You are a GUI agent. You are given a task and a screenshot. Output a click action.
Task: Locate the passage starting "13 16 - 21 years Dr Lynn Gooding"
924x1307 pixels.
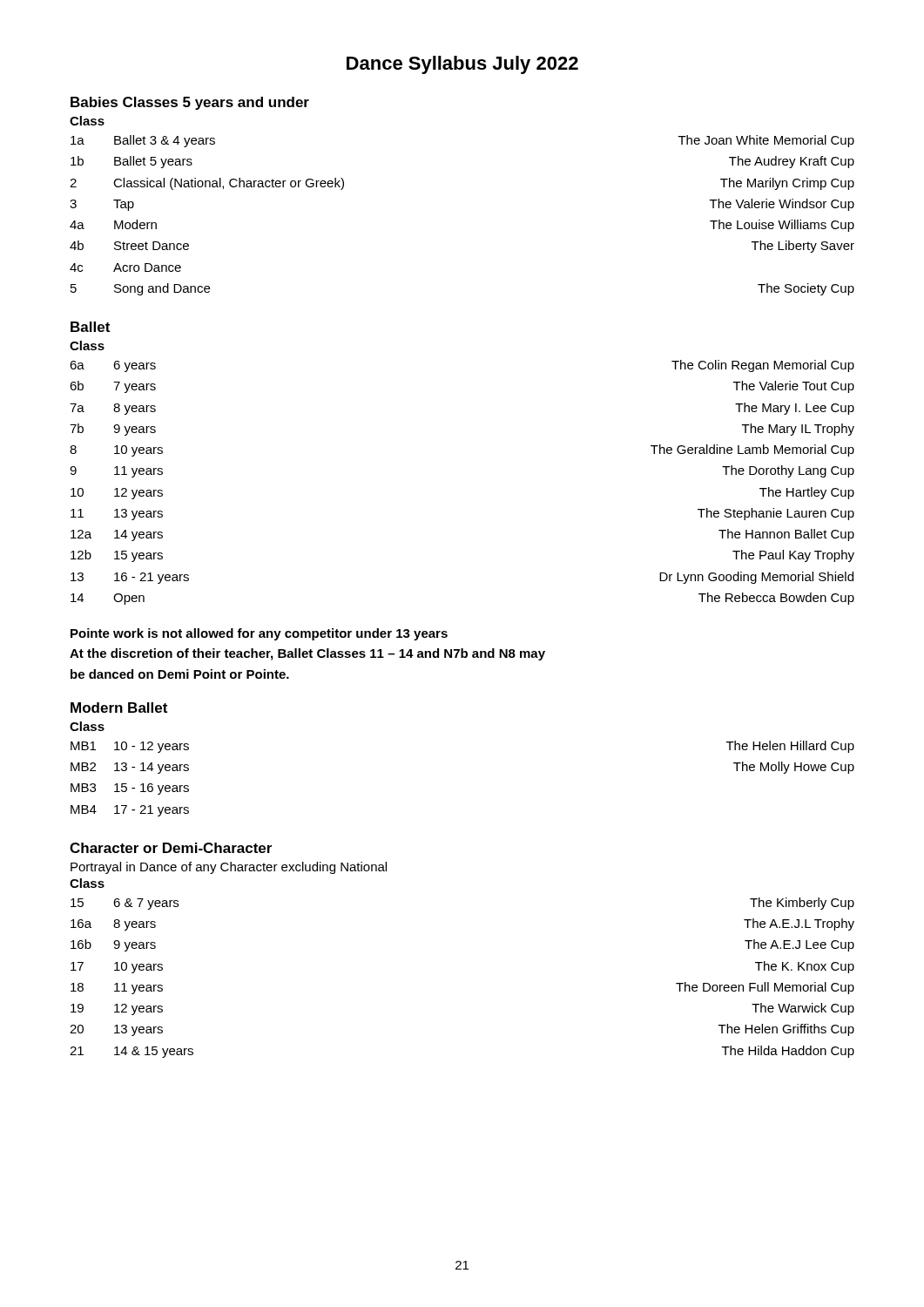coord(150,577)
